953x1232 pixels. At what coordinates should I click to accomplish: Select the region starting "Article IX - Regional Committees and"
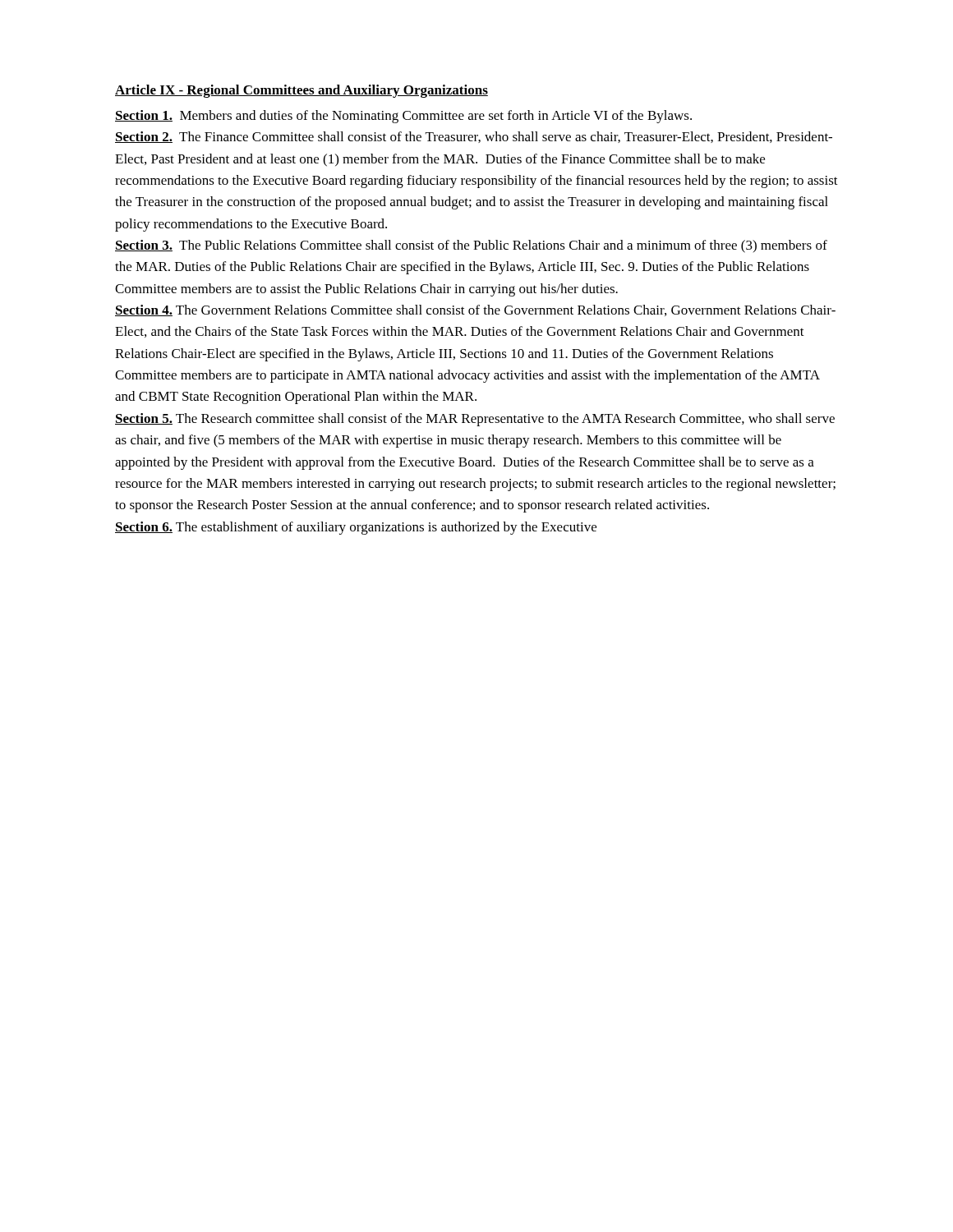[301, 90]
